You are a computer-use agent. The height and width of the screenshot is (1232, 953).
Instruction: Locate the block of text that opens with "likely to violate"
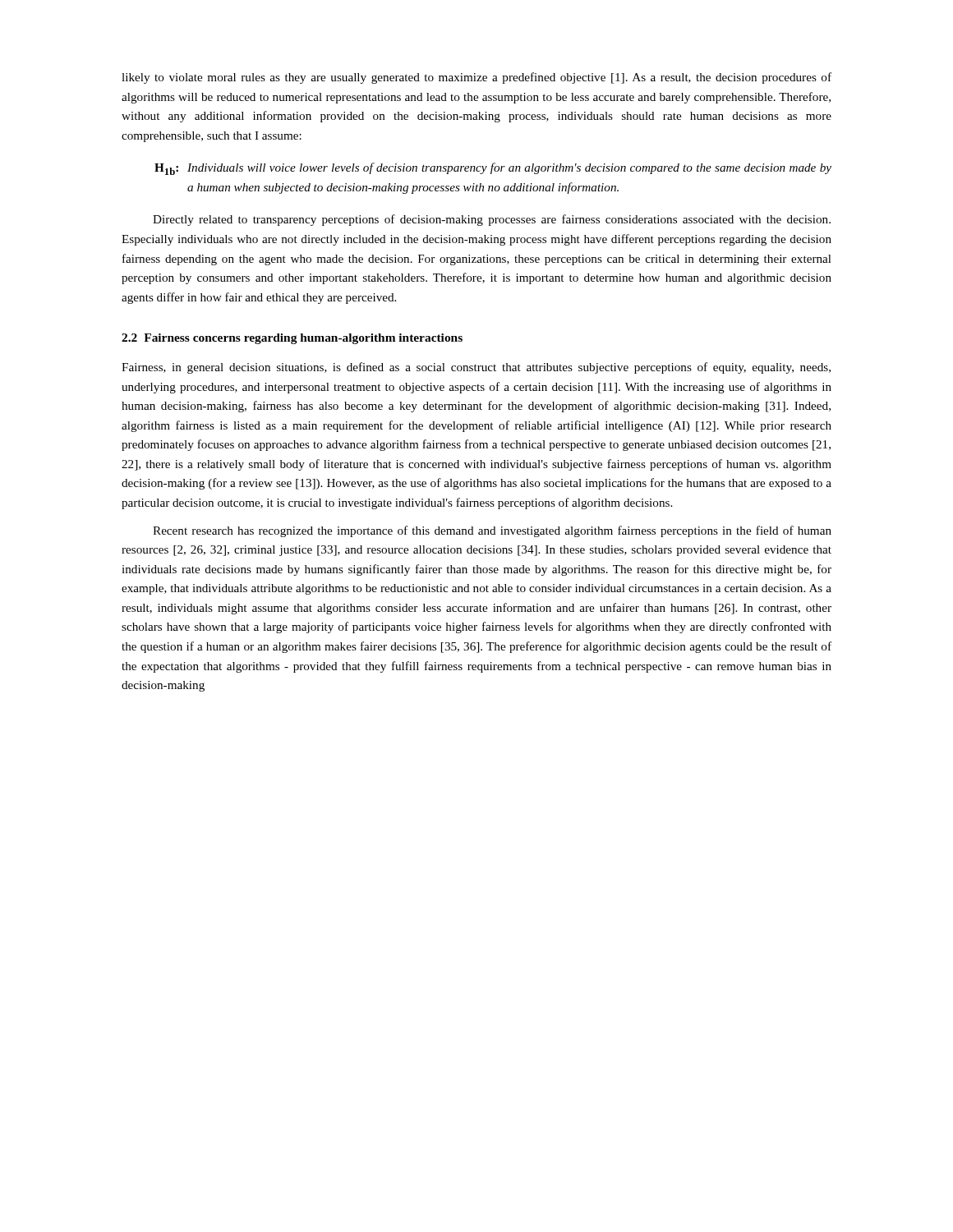(476, 106)
